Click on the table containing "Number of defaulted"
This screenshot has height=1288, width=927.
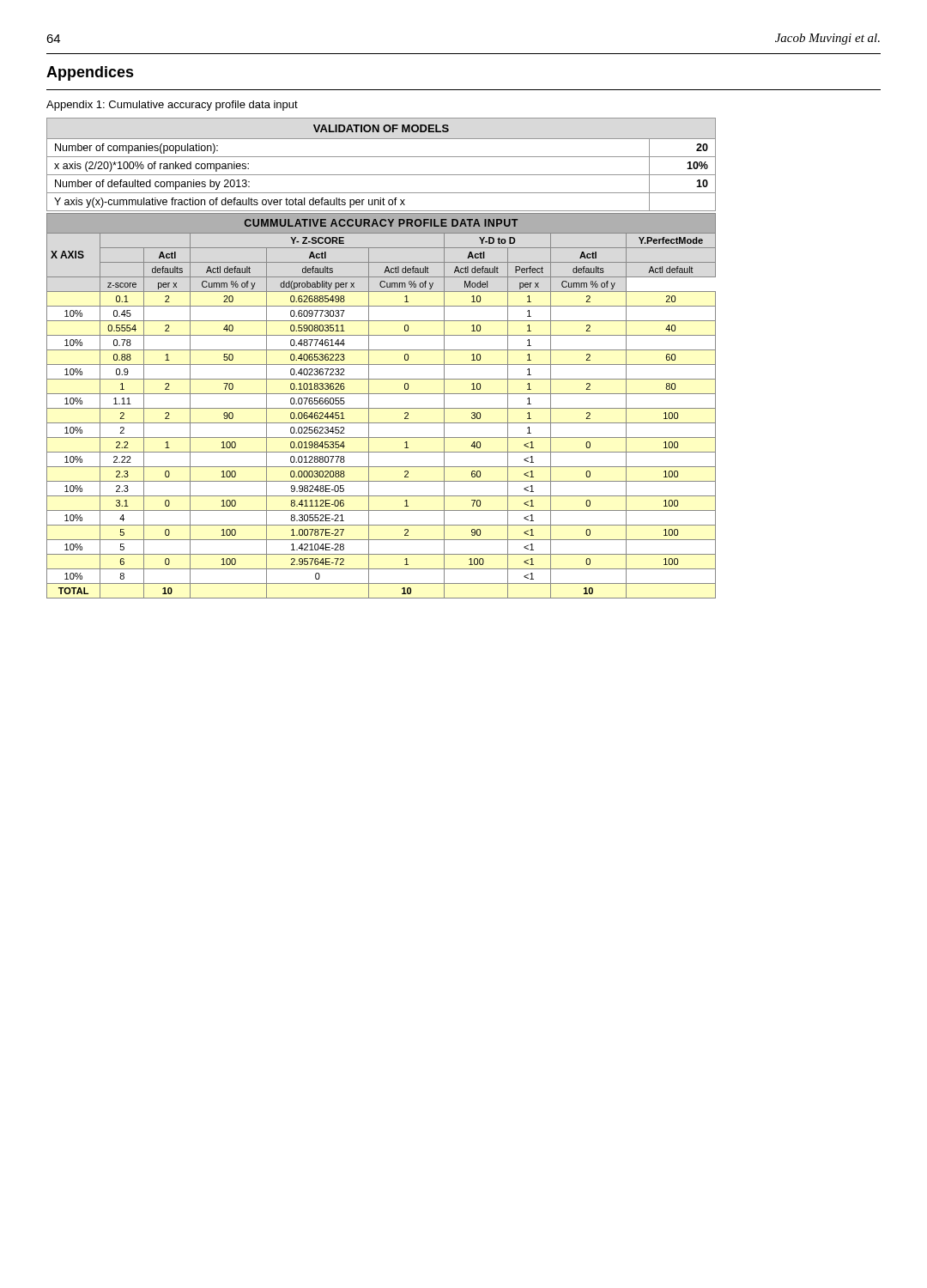pyautogui.click(x=381, y=358)
